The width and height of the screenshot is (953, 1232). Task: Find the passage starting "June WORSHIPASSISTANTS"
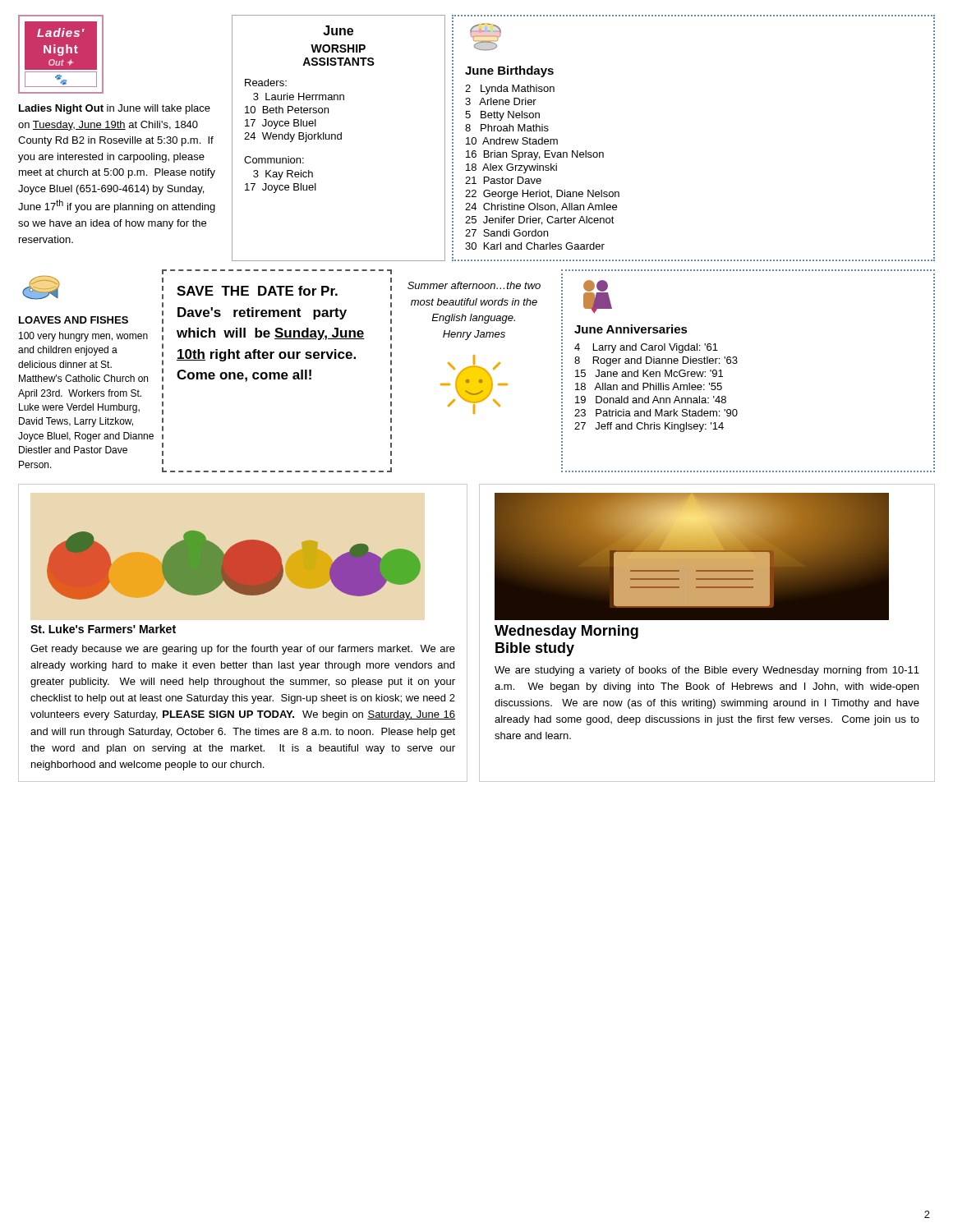coord(338,46)
